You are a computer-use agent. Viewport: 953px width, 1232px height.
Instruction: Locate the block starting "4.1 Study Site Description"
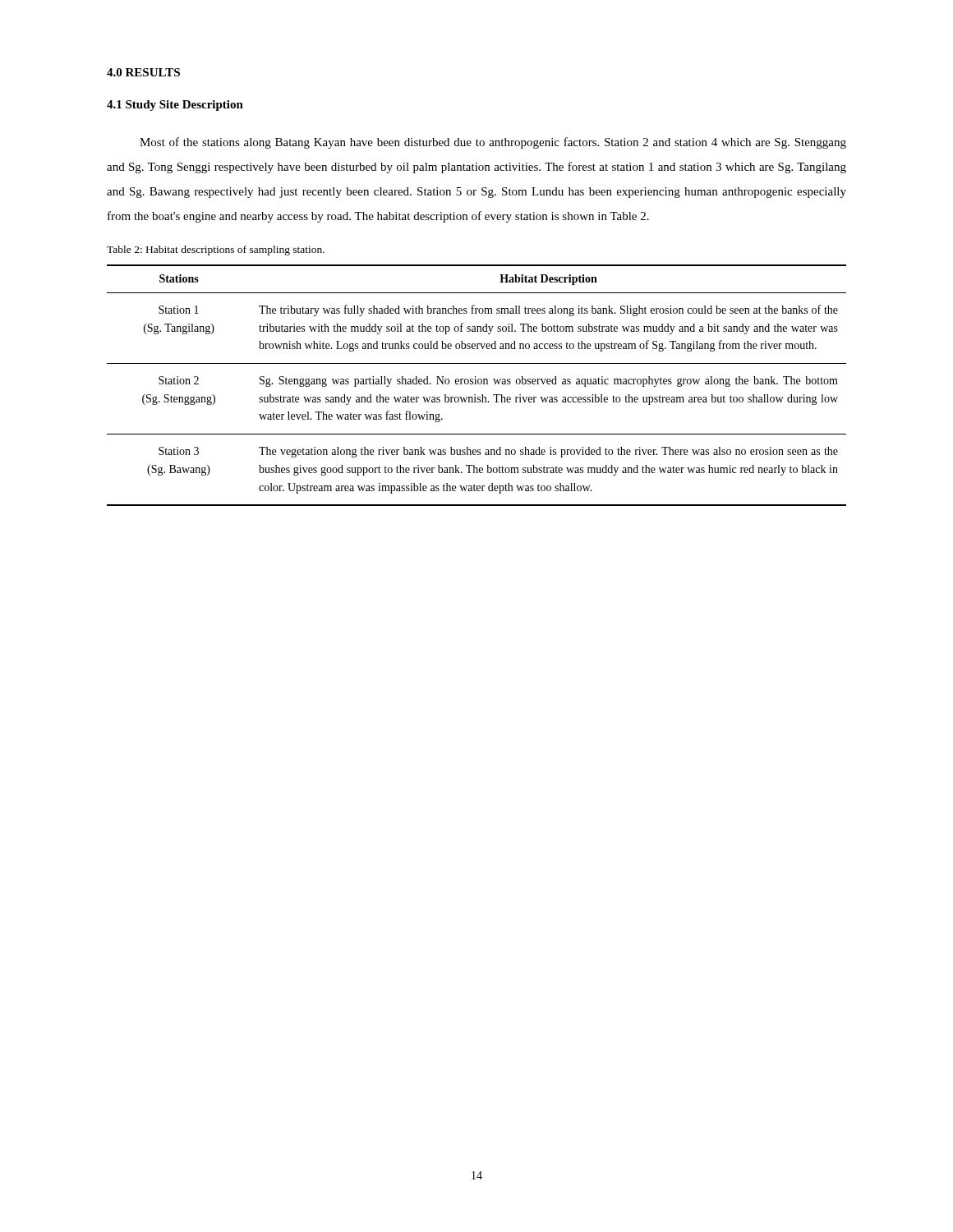[x=175, y=104]
